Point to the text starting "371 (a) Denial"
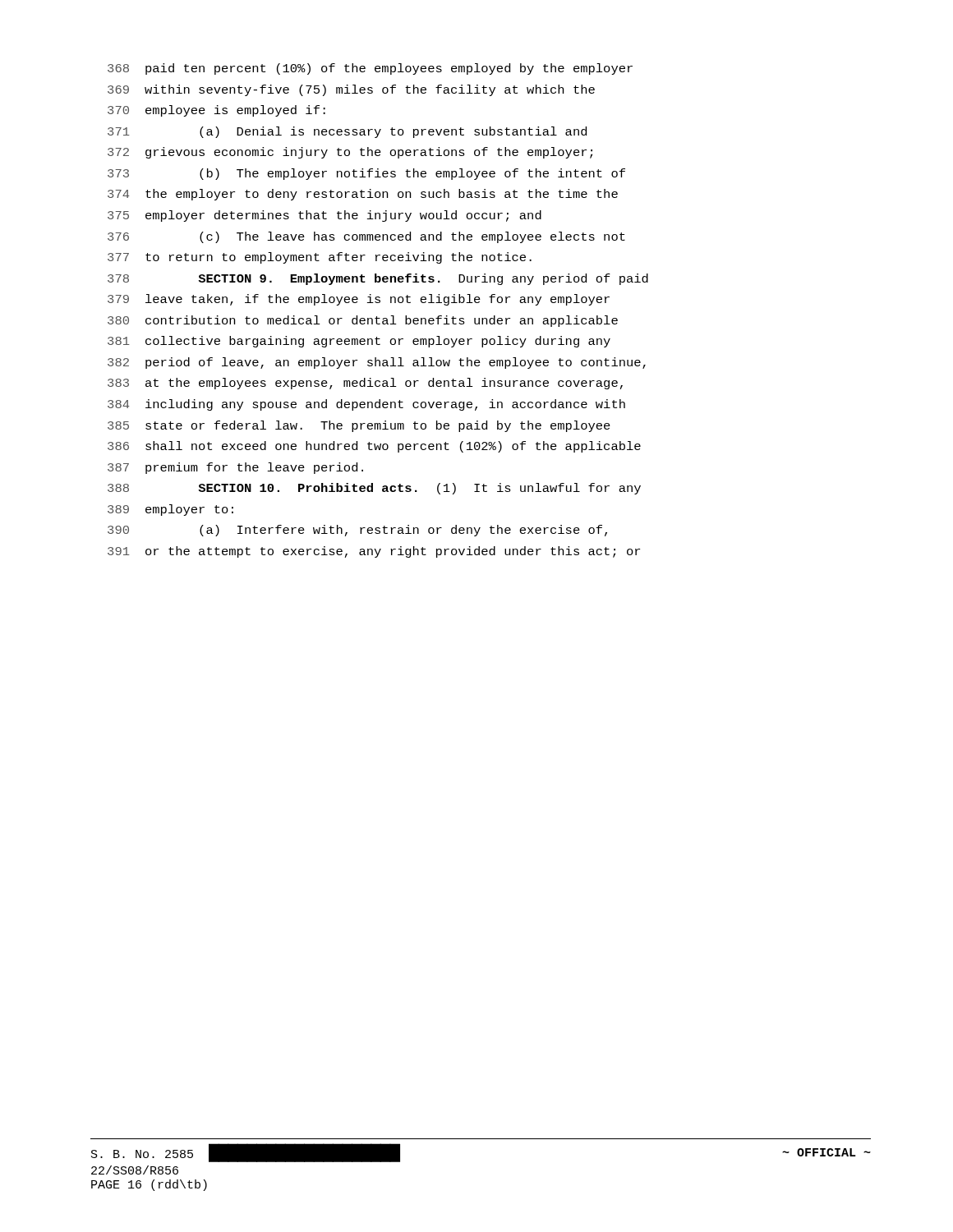This screenshot has height=1232, width=953. coord(339,133)
